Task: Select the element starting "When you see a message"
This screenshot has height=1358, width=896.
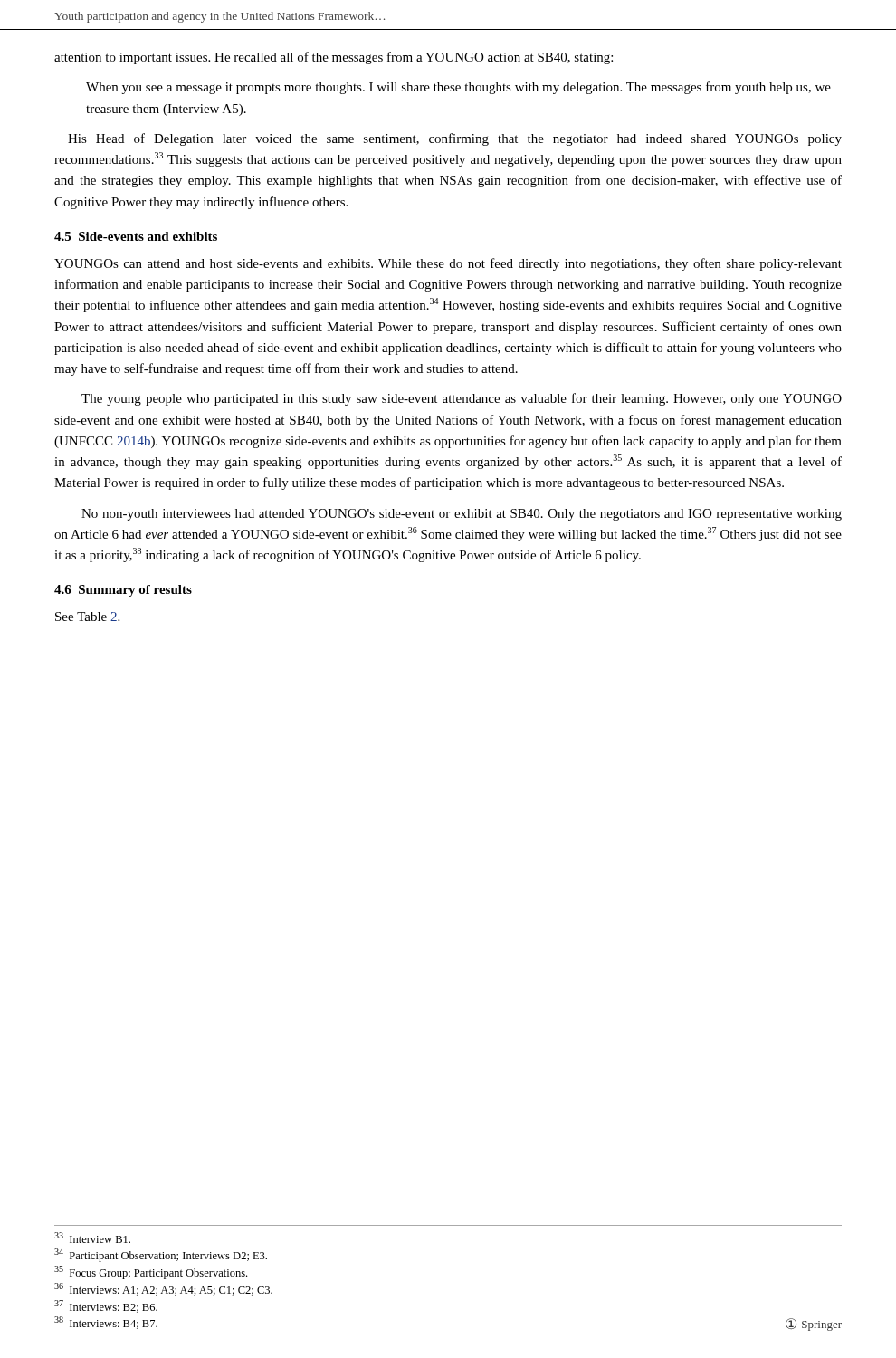Action: tap(458, 98)
